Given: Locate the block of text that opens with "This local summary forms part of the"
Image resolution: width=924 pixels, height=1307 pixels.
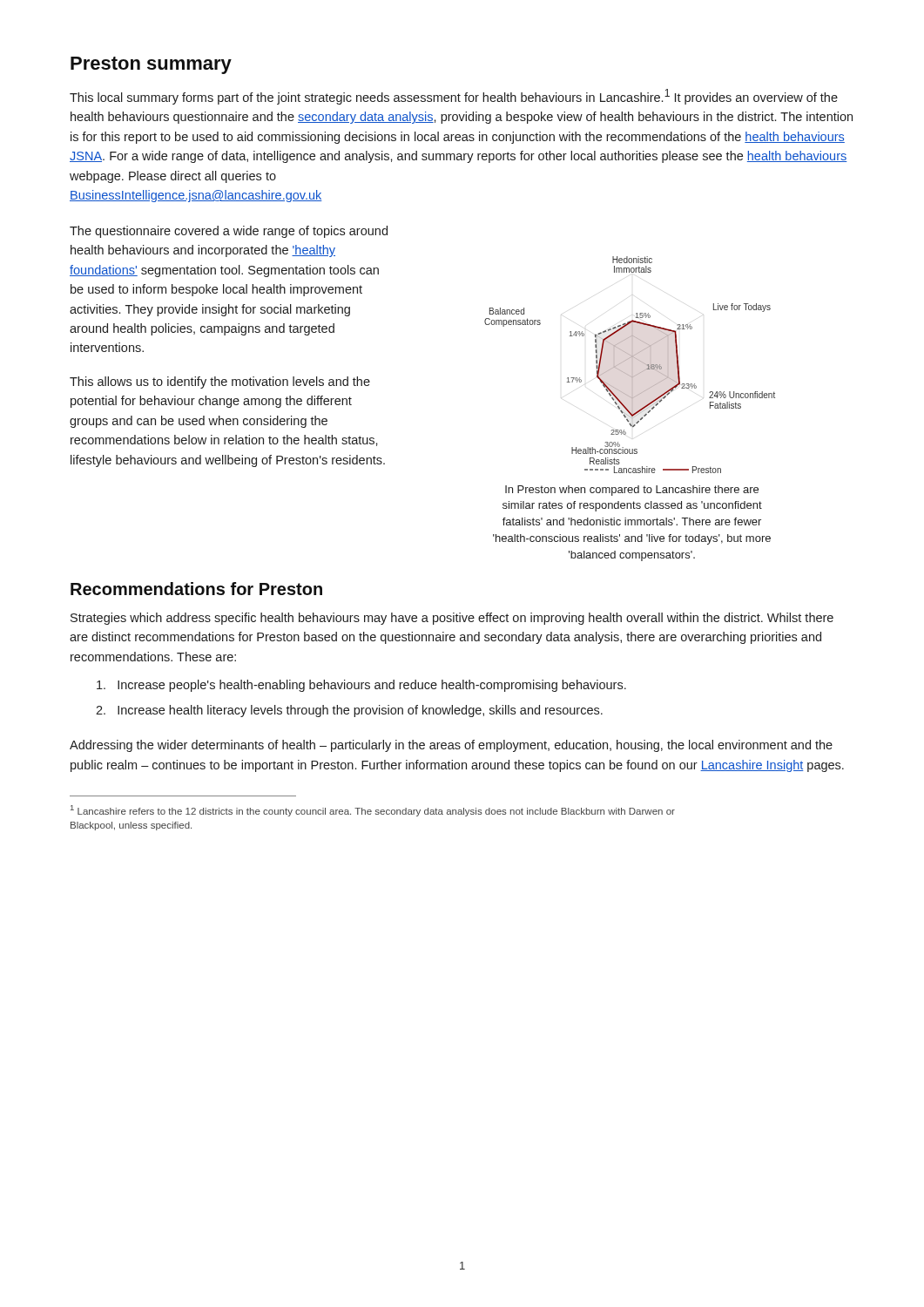Looking at the screenshot, I should click(x=462, y=145).
